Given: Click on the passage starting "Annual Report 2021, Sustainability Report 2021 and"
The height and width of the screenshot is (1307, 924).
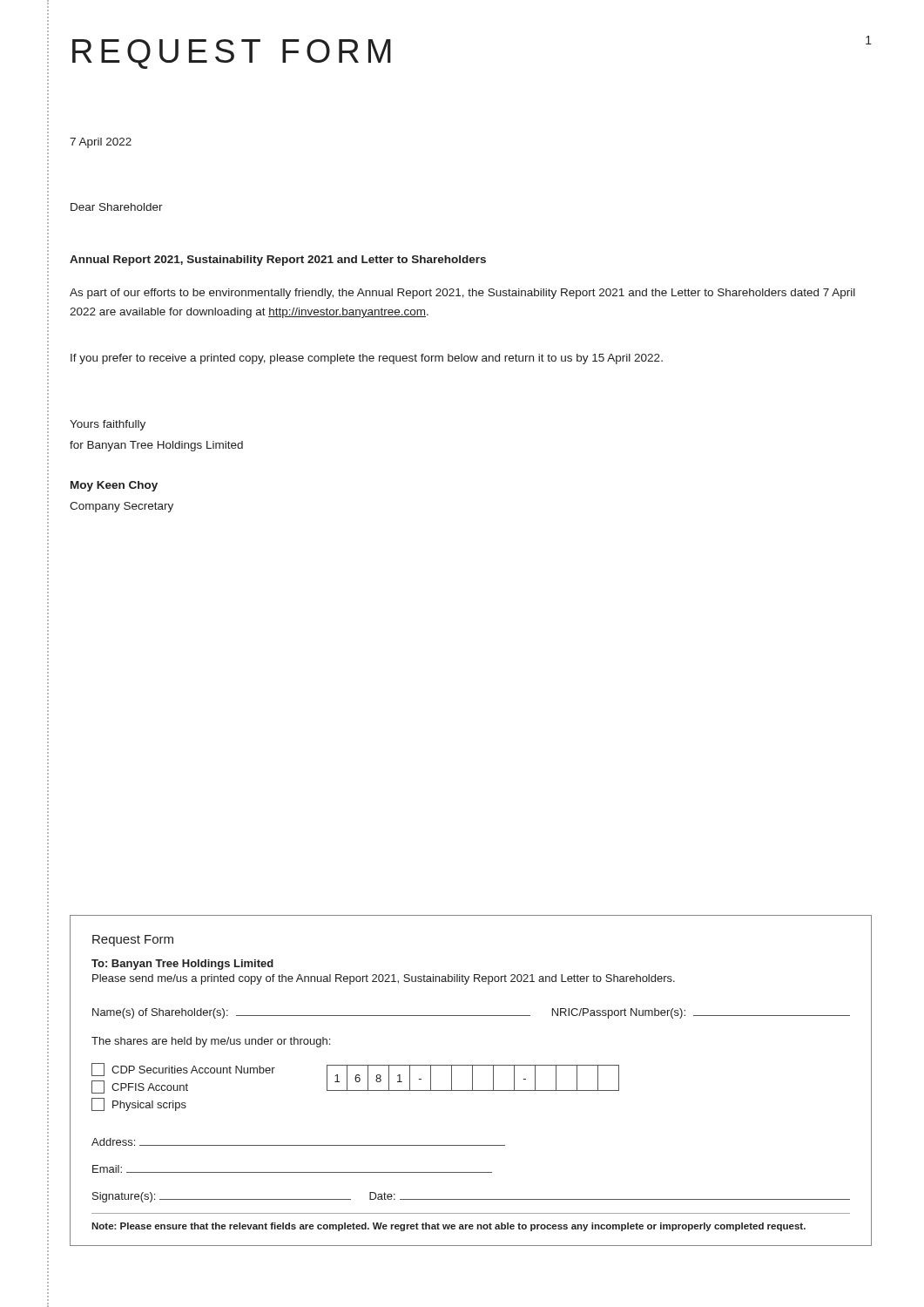Looking at the screenshot, I should click(x=278, y=259).
